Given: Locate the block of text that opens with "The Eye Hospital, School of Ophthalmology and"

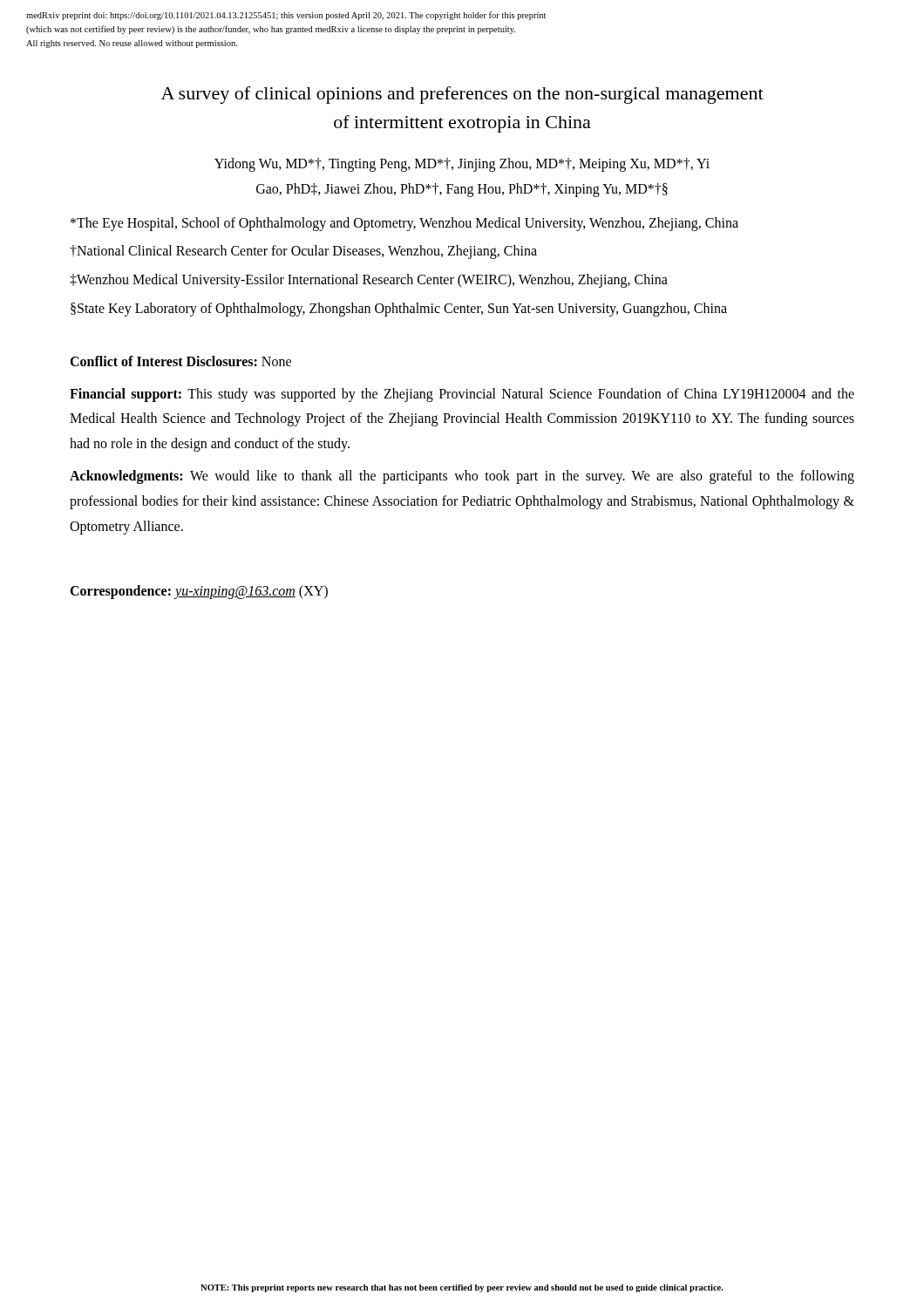Looking at the screenshot, I should [404, 222].
